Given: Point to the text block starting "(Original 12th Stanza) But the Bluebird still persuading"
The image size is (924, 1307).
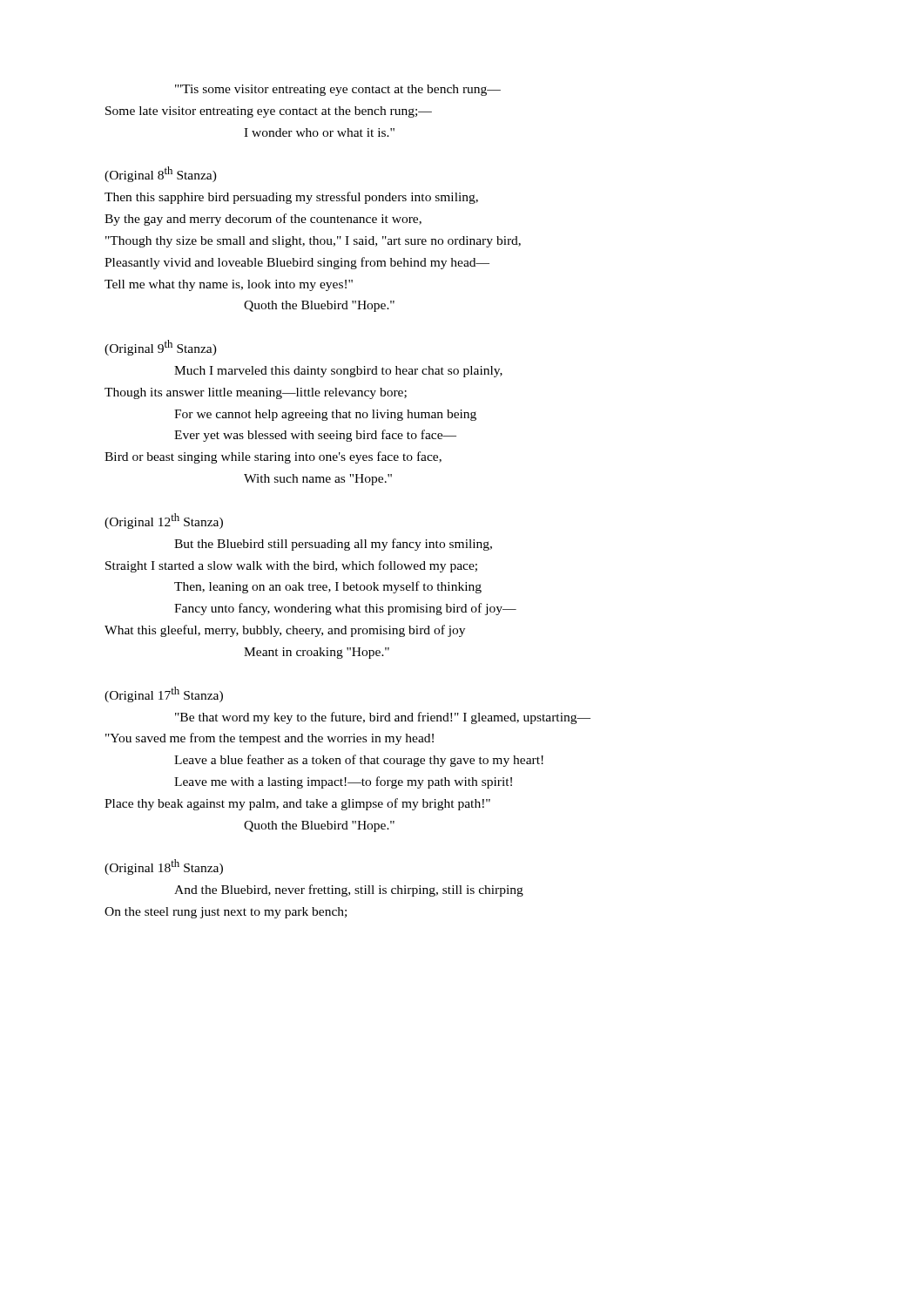Looking at the screenshot, I should pyautogui.click(x=462, y=586).
